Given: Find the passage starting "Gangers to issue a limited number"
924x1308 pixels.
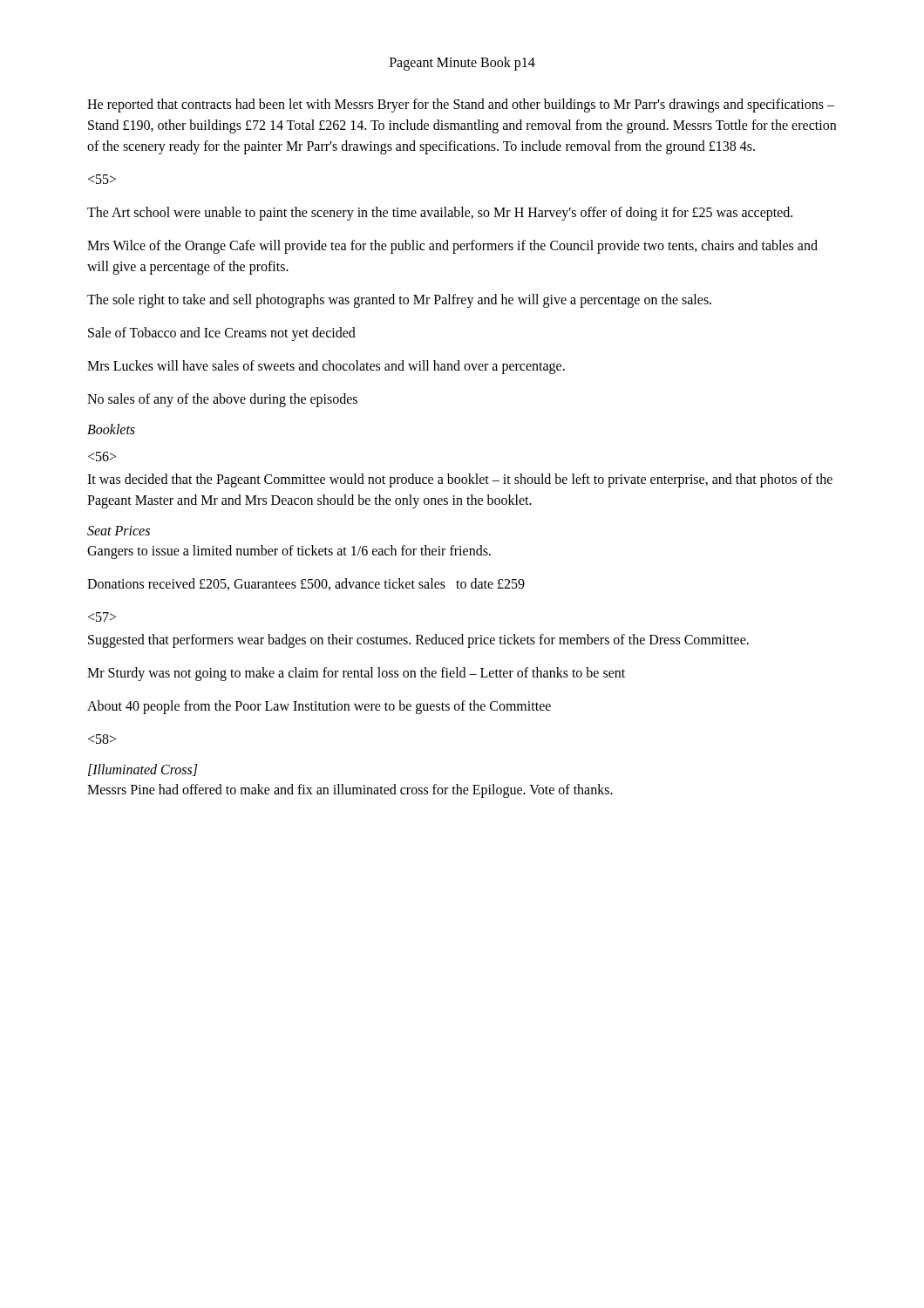Looking at the screenshot, I should pyautogui.click(x=289, y=551).
